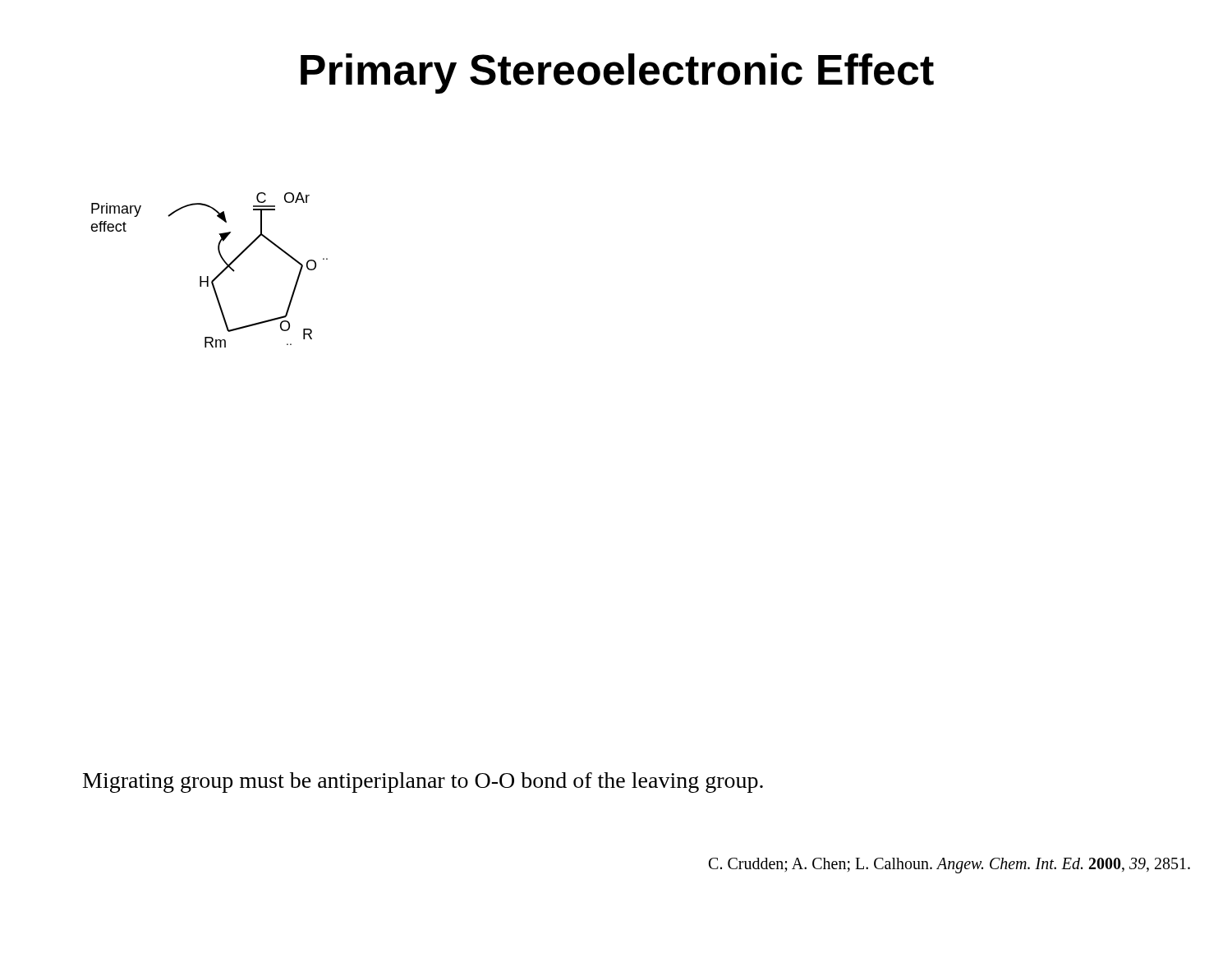Find the block starting "Migrating group must be antiperiplanar"
1232x953 pixels.
click(423, 780)
